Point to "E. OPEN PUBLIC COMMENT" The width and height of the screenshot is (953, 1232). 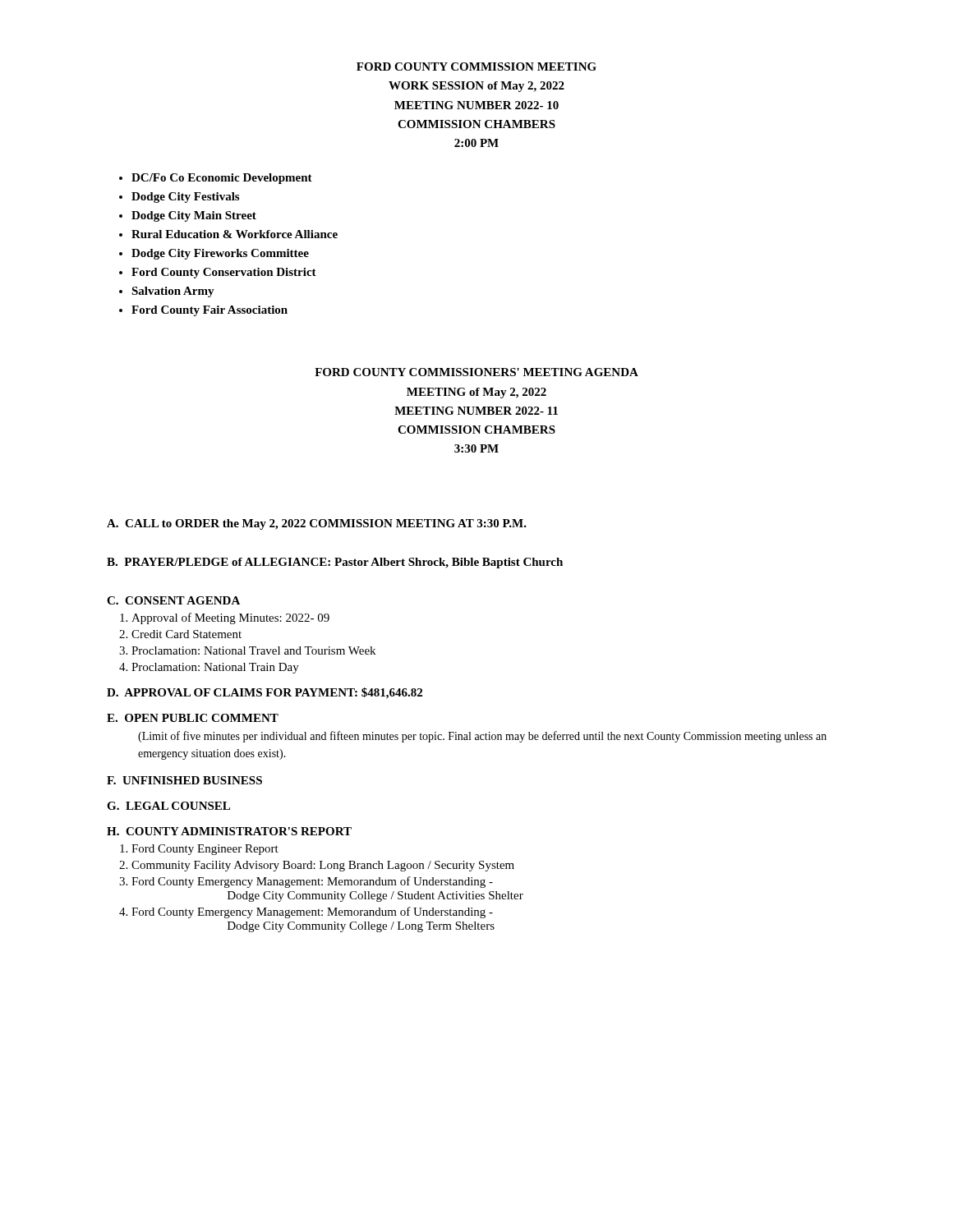coord(193,717)
